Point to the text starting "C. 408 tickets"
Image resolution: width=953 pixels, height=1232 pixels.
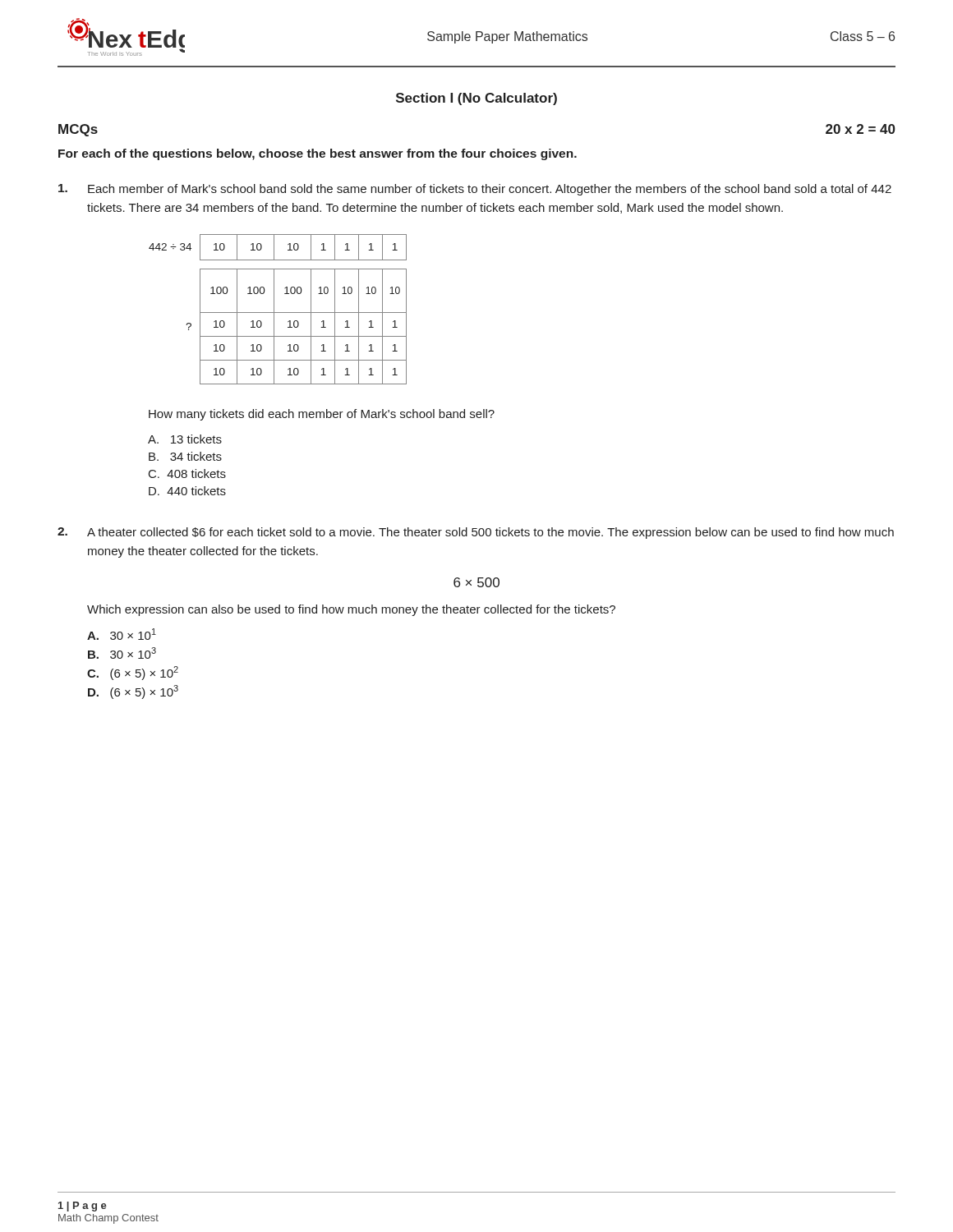coord(187,473)
